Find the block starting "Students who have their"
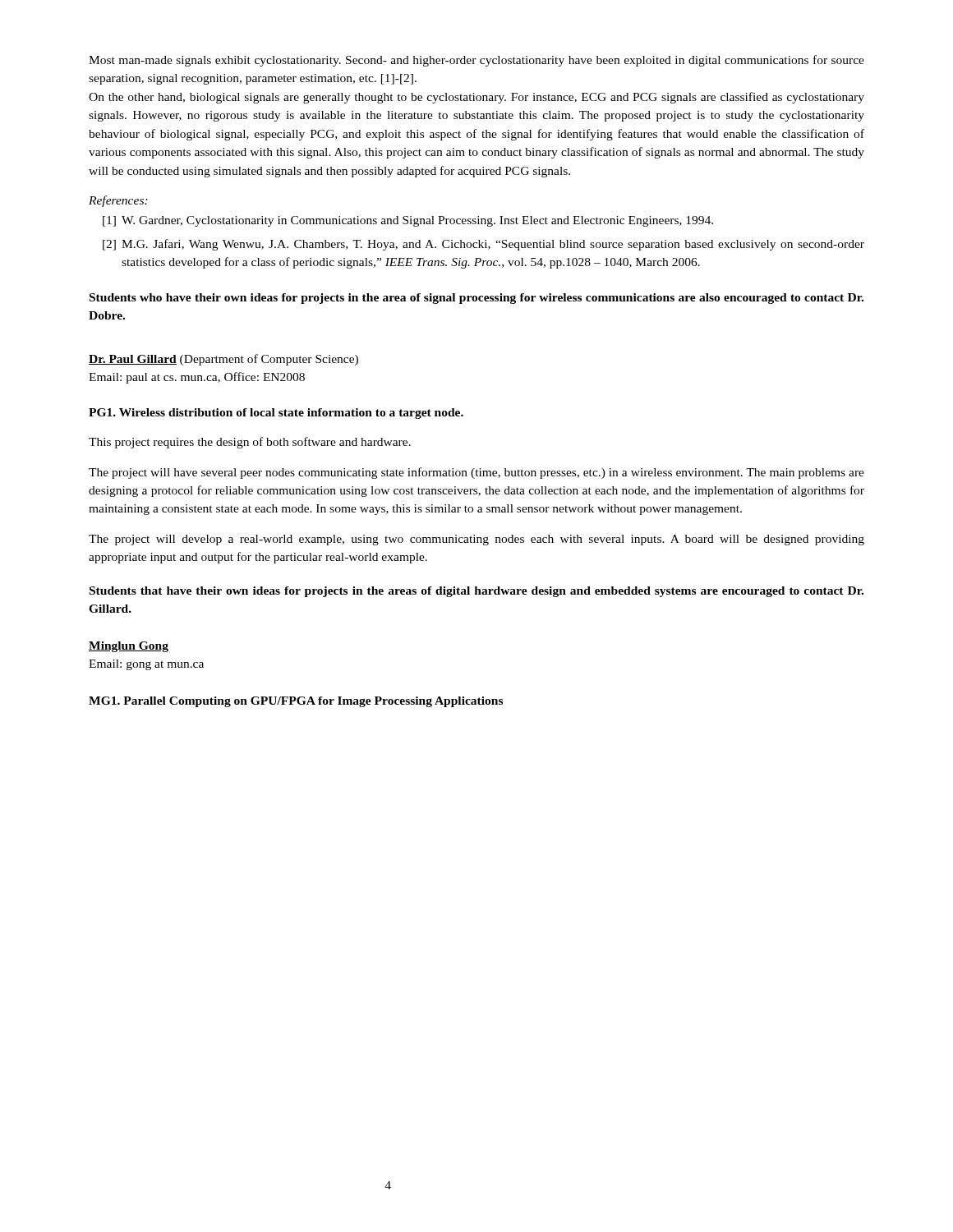The width and height of the screenshot is (953, 1232). pos(476,306)
